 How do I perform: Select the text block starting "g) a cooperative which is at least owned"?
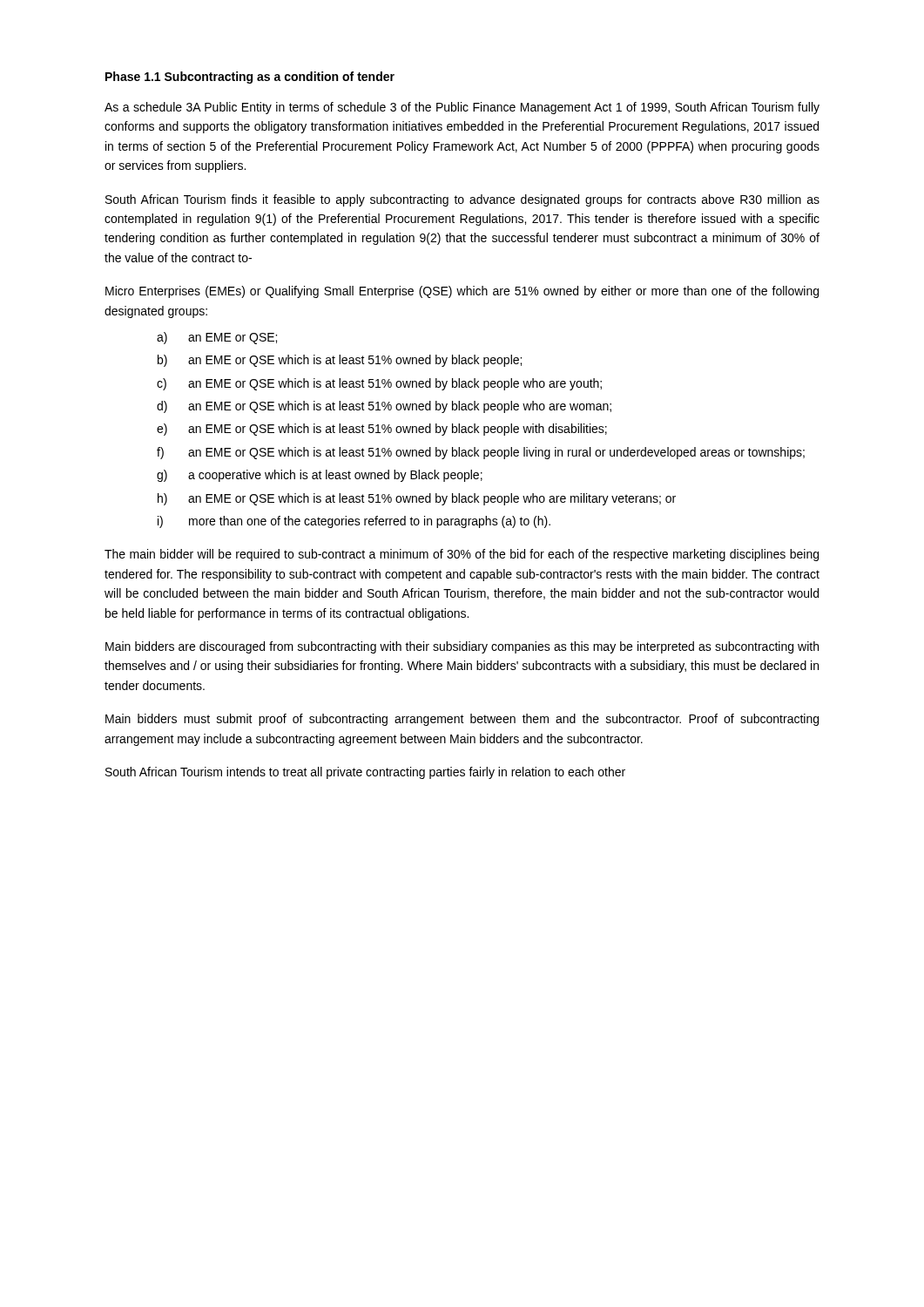[462, 475]
